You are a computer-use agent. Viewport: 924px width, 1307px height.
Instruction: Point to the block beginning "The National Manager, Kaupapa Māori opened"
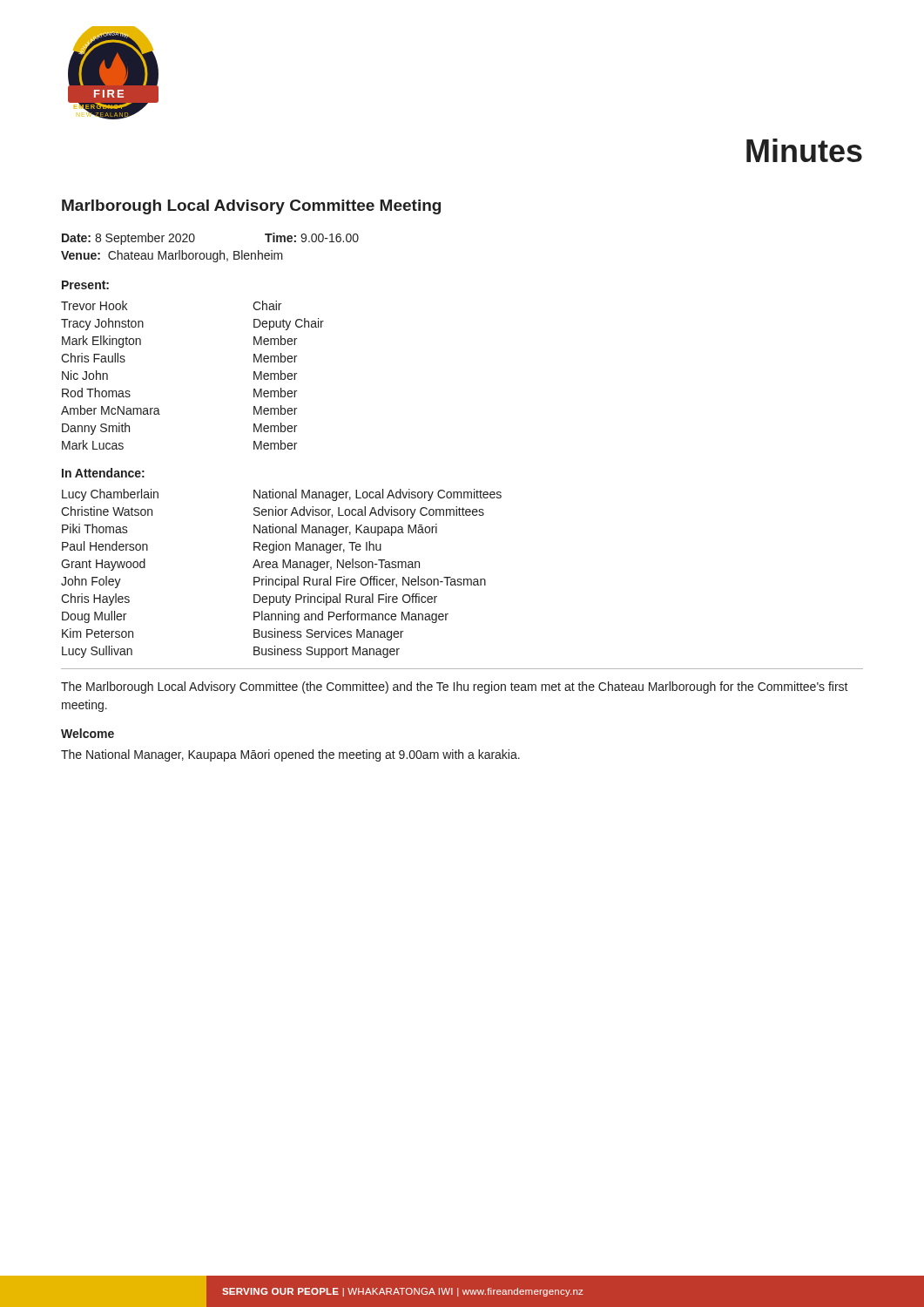pos(291,755)
